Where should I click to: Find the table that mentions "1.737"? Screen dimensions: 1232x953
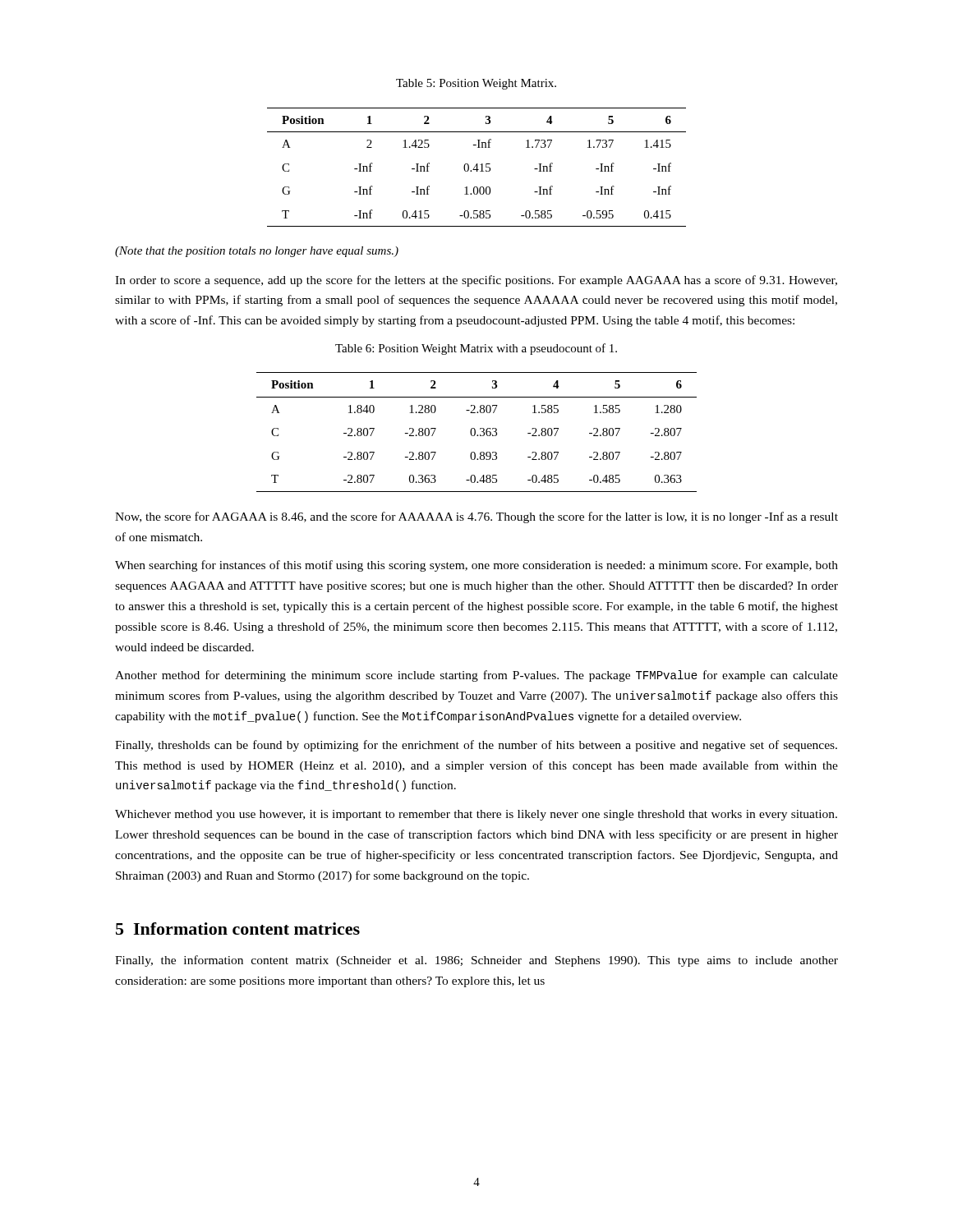(476, 167)
